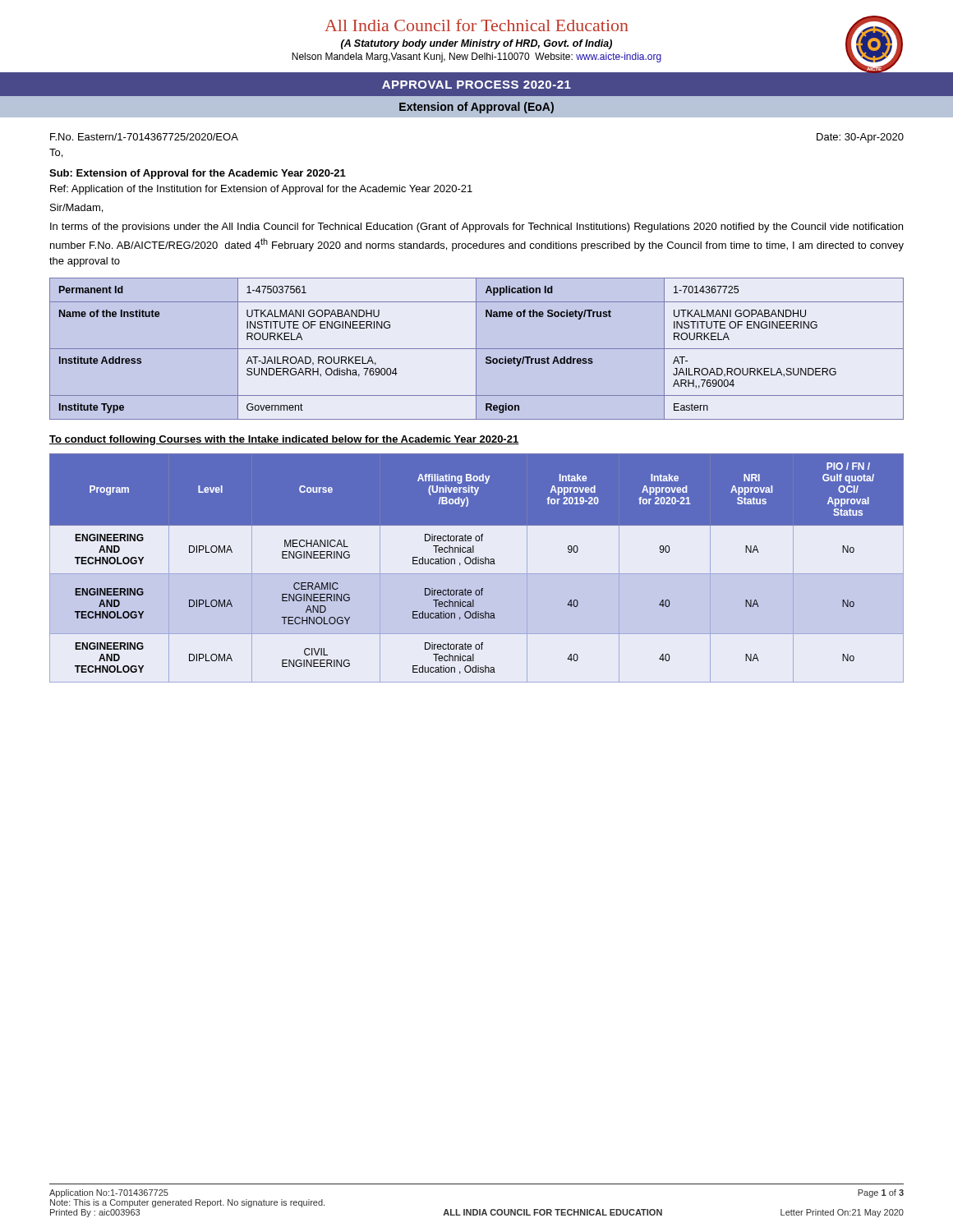Find the text that says "F.No. Eastern/1-7014367725/2020/EOA"
The width and height of the screenshot is (953, 1232).
click(x=144, y=137)
